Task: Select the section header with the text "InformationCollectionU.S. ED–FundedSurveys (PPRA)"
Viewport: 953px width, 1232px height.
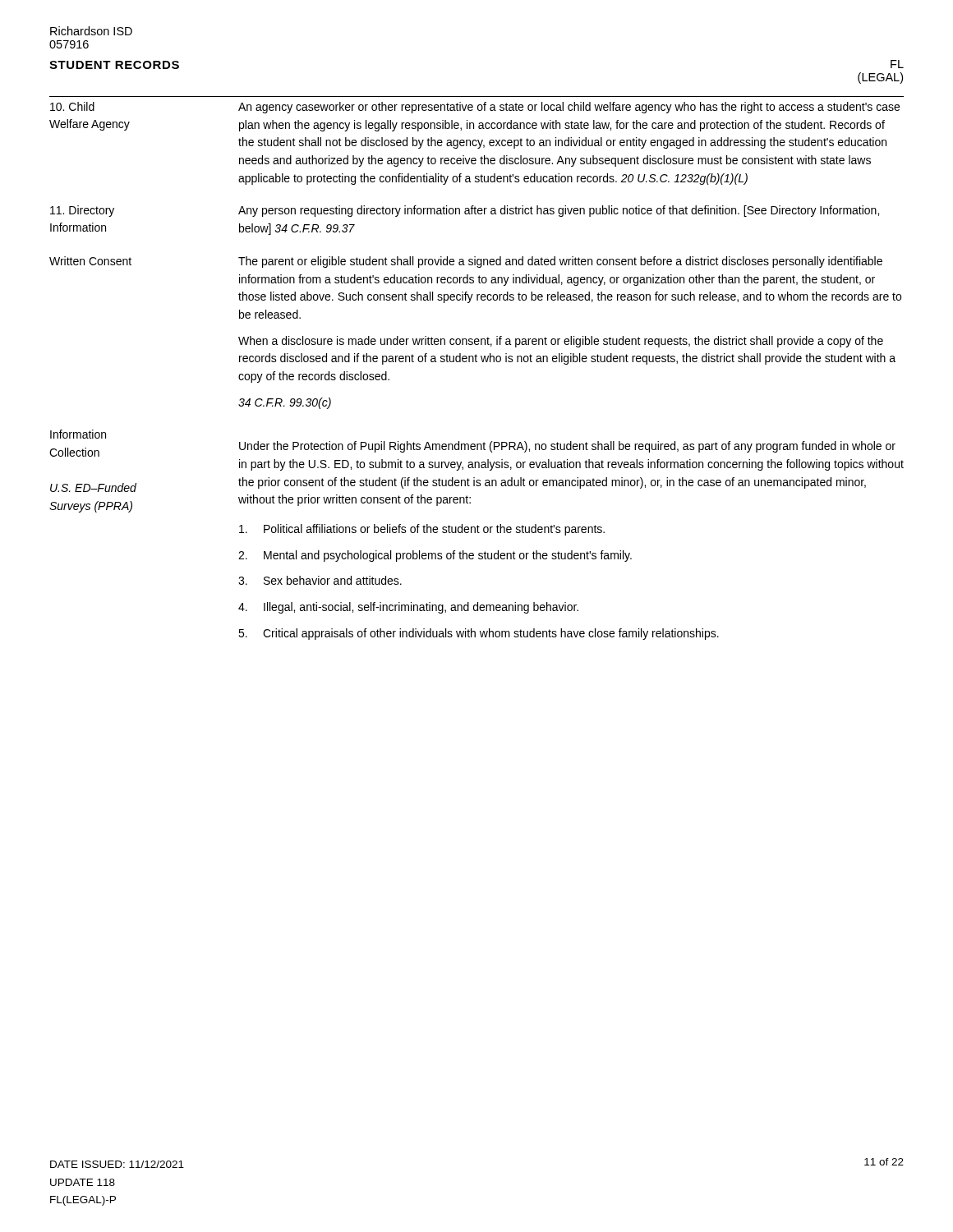Action: coord(78,434)
